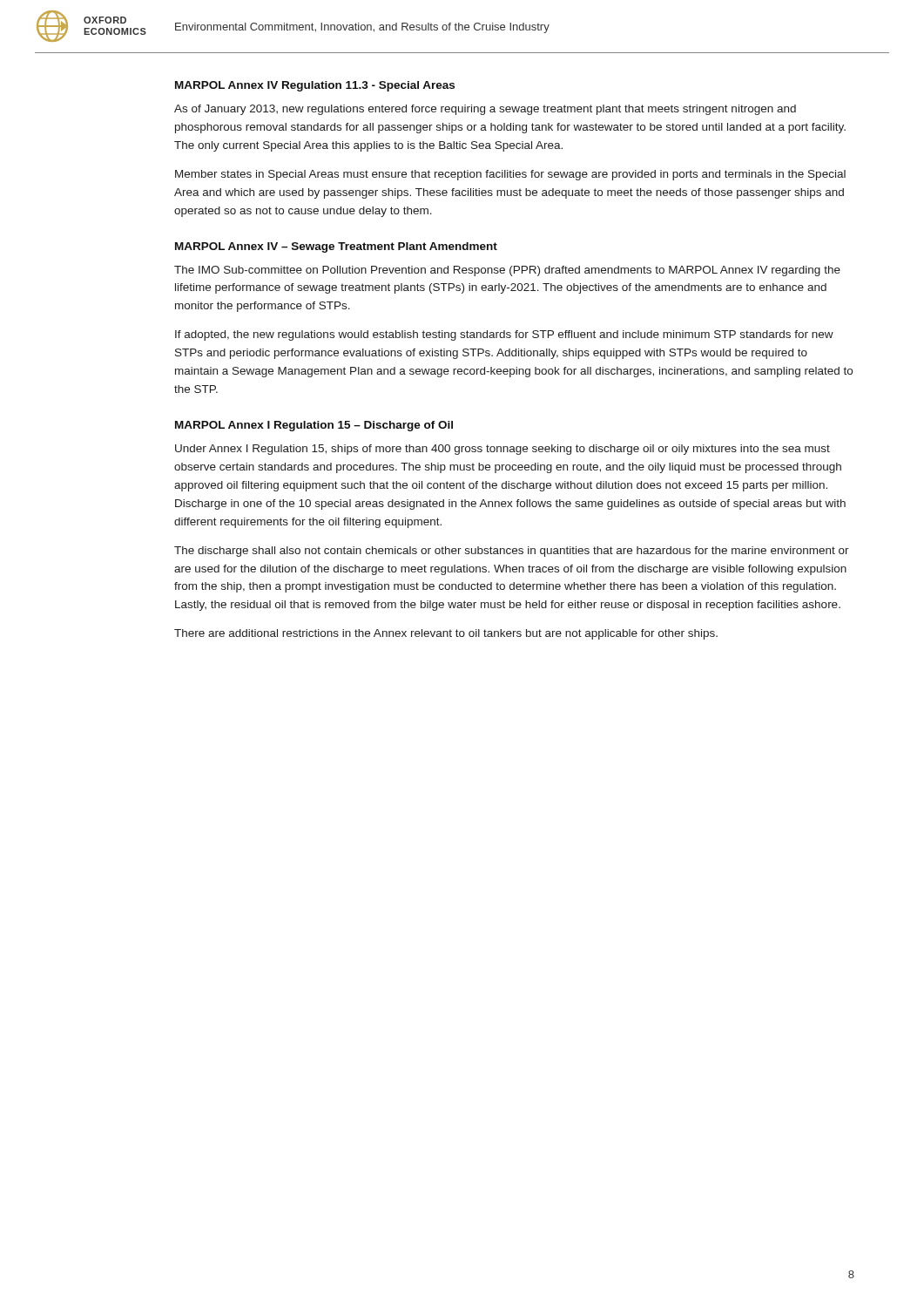Find the text block that says "The IMO Sub-committee on Pollution Prevention and Response"
This screenshot has width=924, height=1307.
tap(507, 287)
